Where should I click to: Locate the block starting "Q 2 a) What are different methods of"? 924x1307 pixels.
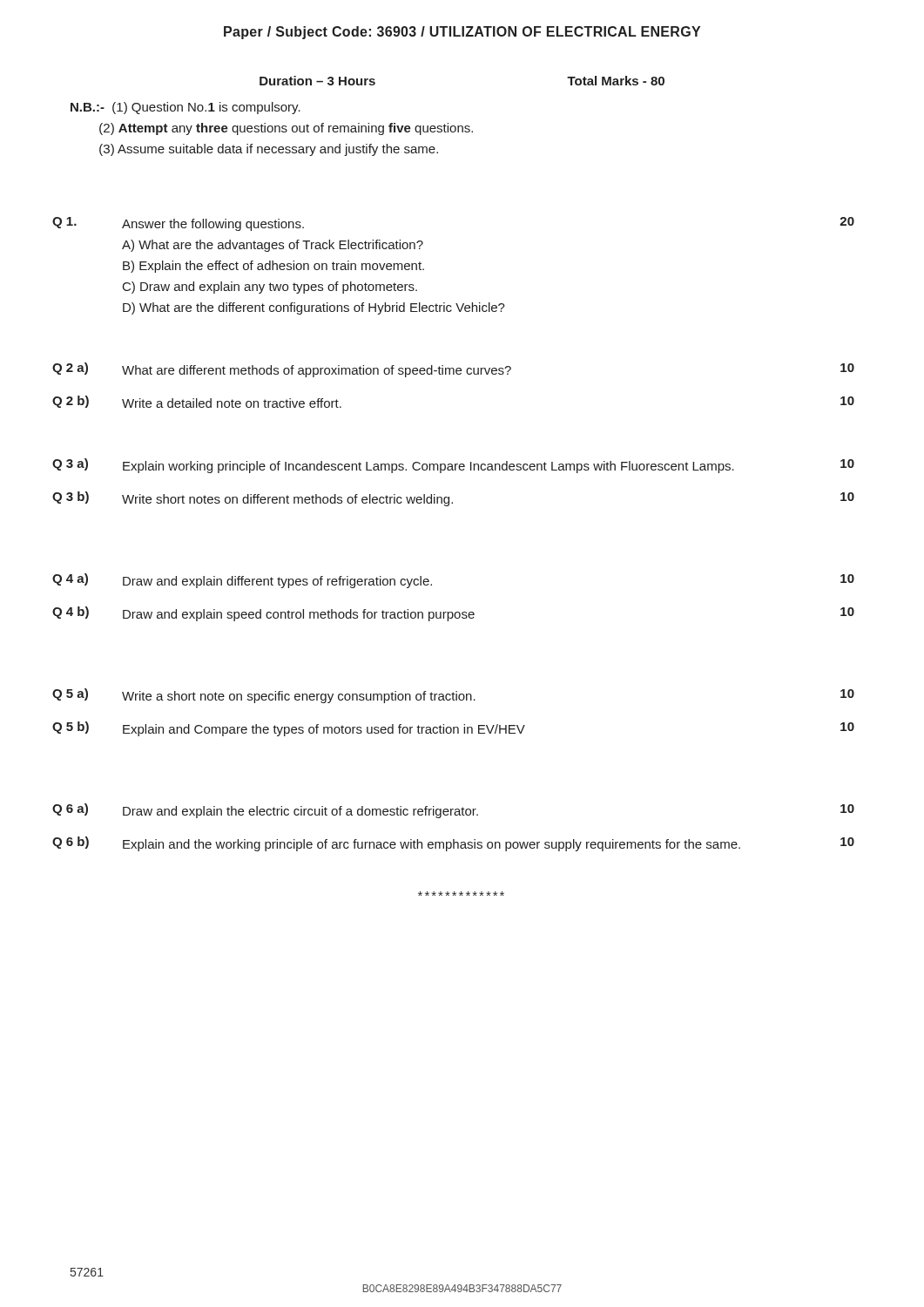[453, 370]
